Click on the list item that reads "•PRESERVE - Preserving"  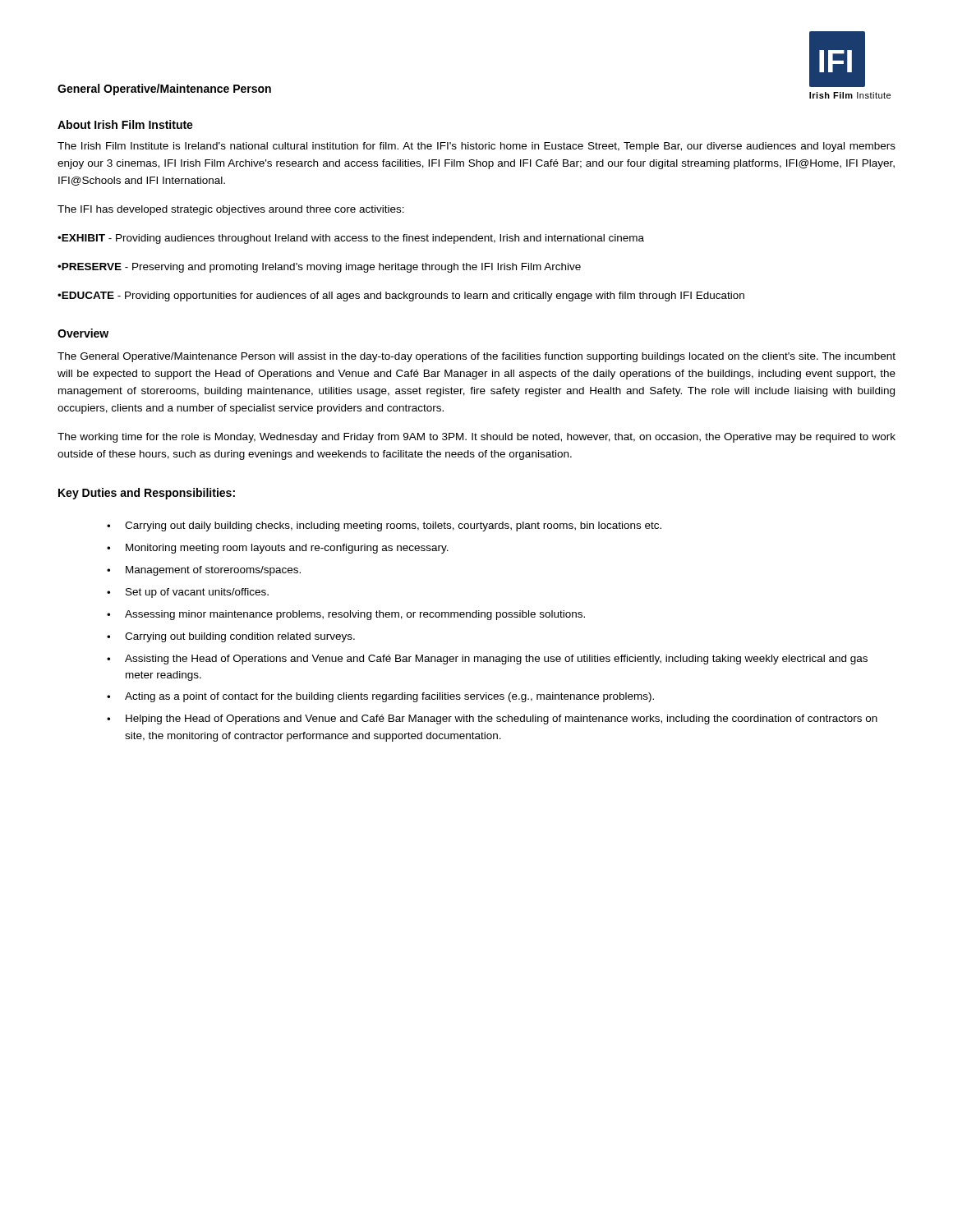pyautogui.click(x=319, y=266)
